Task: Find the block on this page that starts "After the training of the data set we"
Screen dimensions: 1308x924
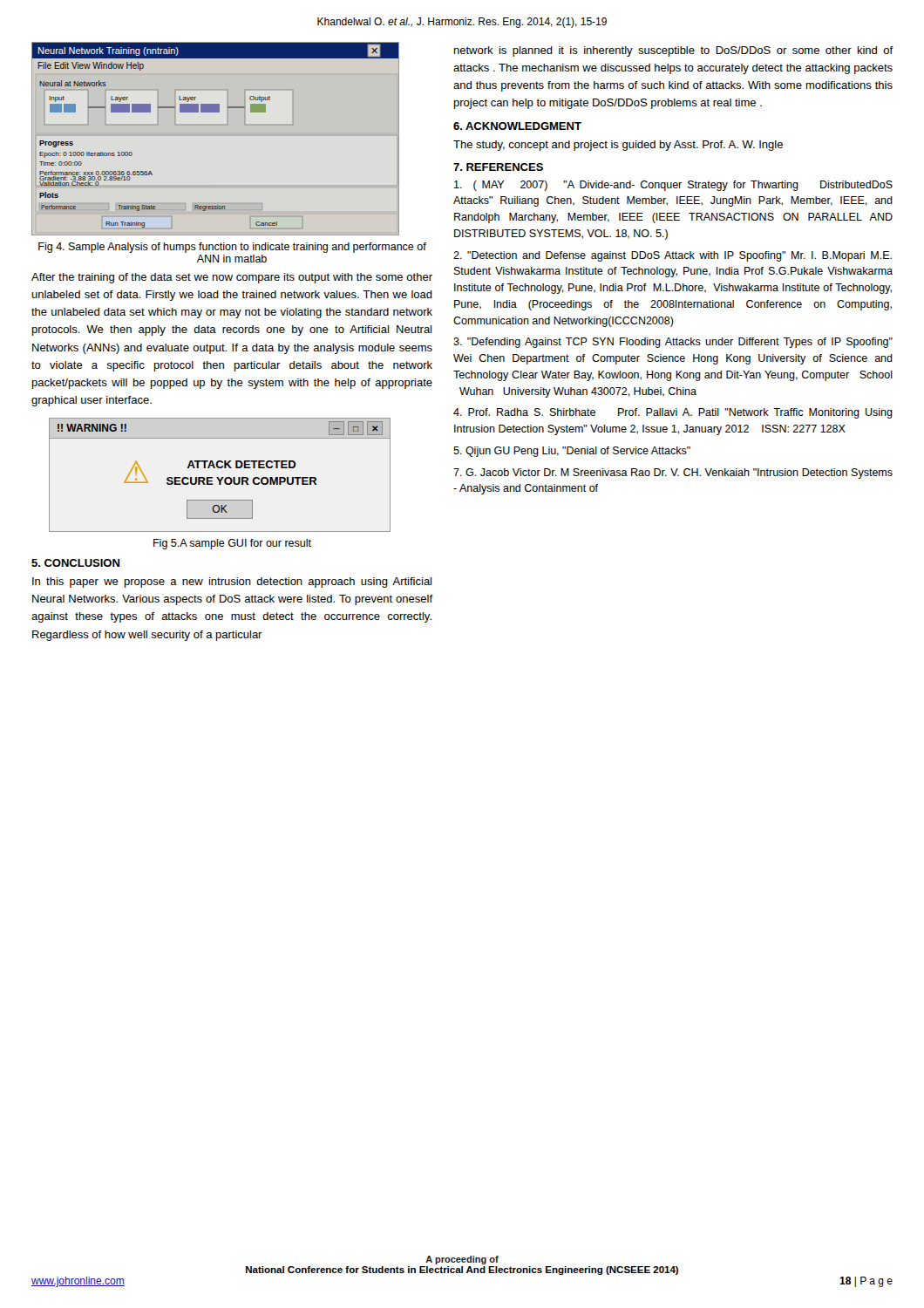Action: pyautogui.click(x=232, y=338)
